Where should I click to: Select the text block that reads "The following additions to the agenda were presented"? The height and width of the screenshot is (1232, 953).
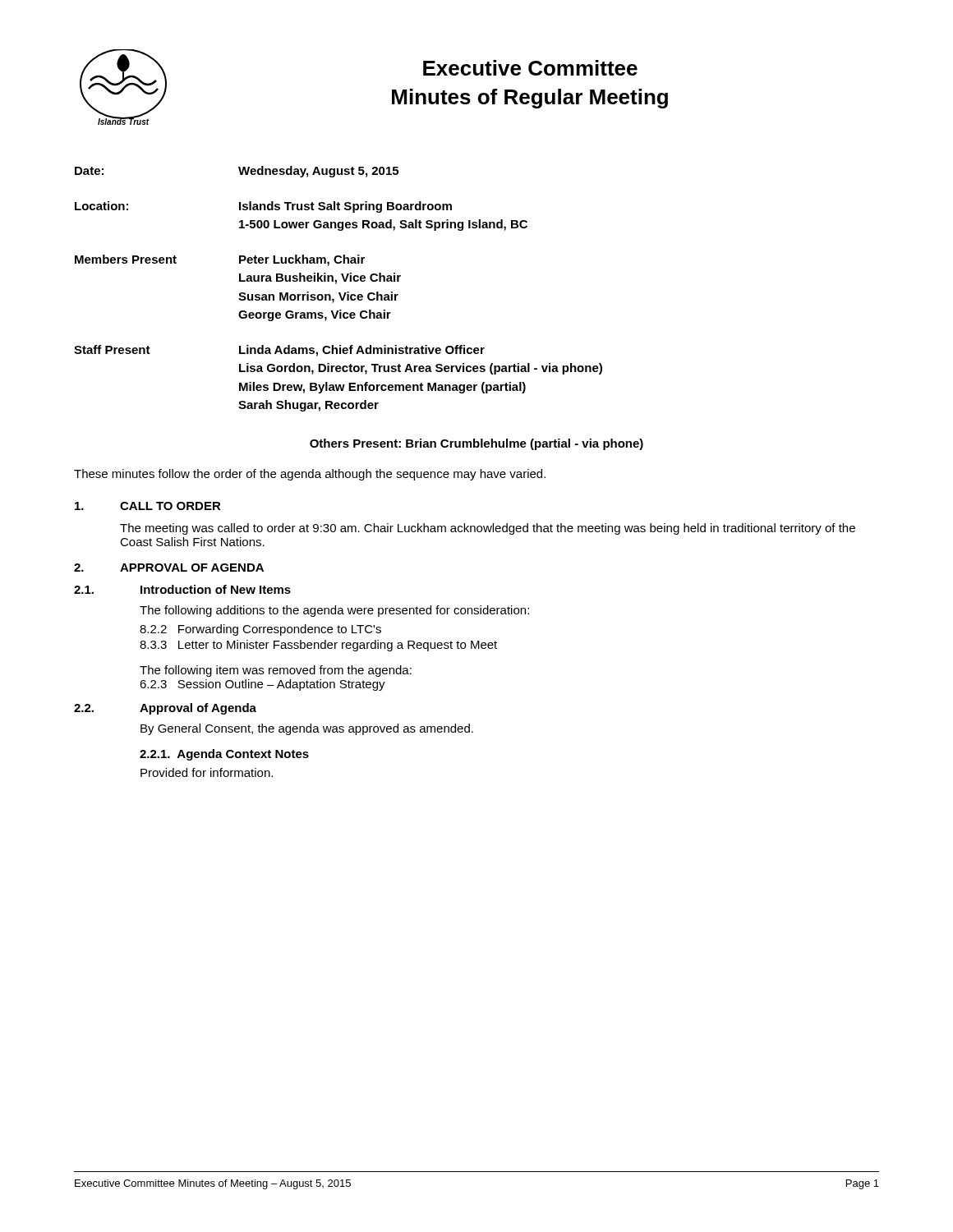[x=335, y=609]
